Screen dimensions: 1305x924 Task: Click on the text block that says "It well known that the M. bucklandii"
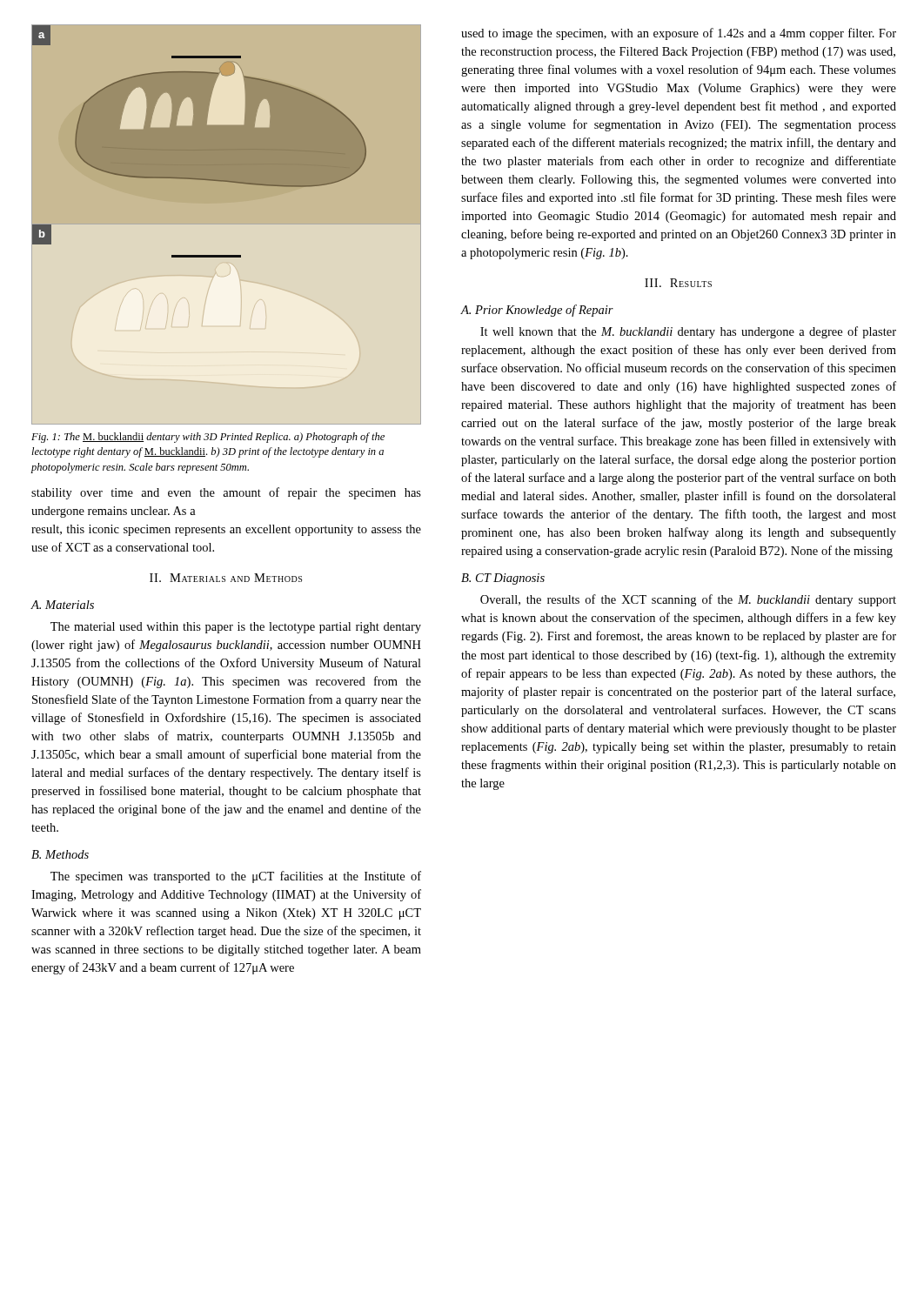679,442
